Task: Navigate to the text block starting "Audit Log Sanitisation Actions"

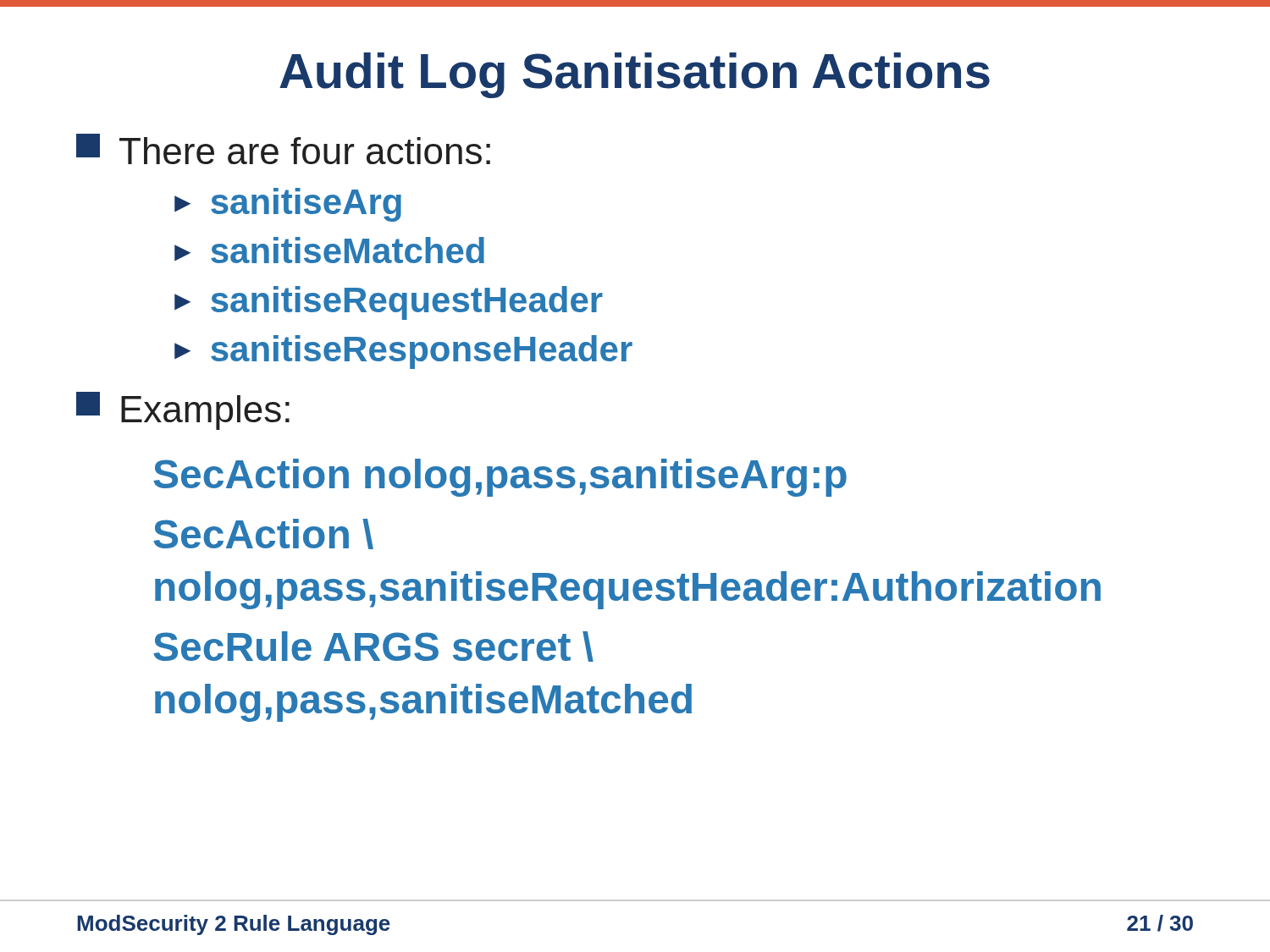Action: [635, 66]
